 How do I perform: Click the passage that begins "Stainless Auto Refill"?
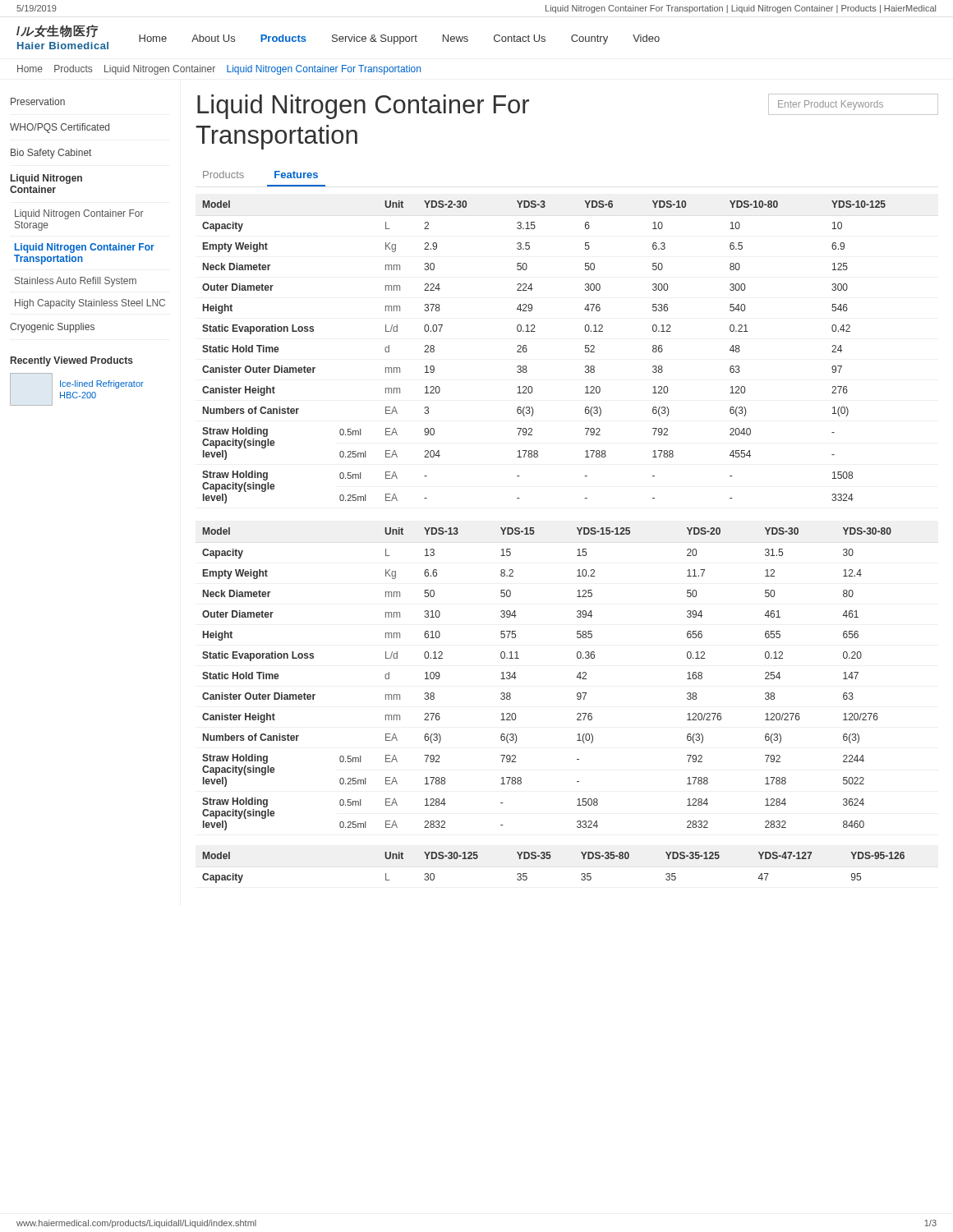[75, 281]
